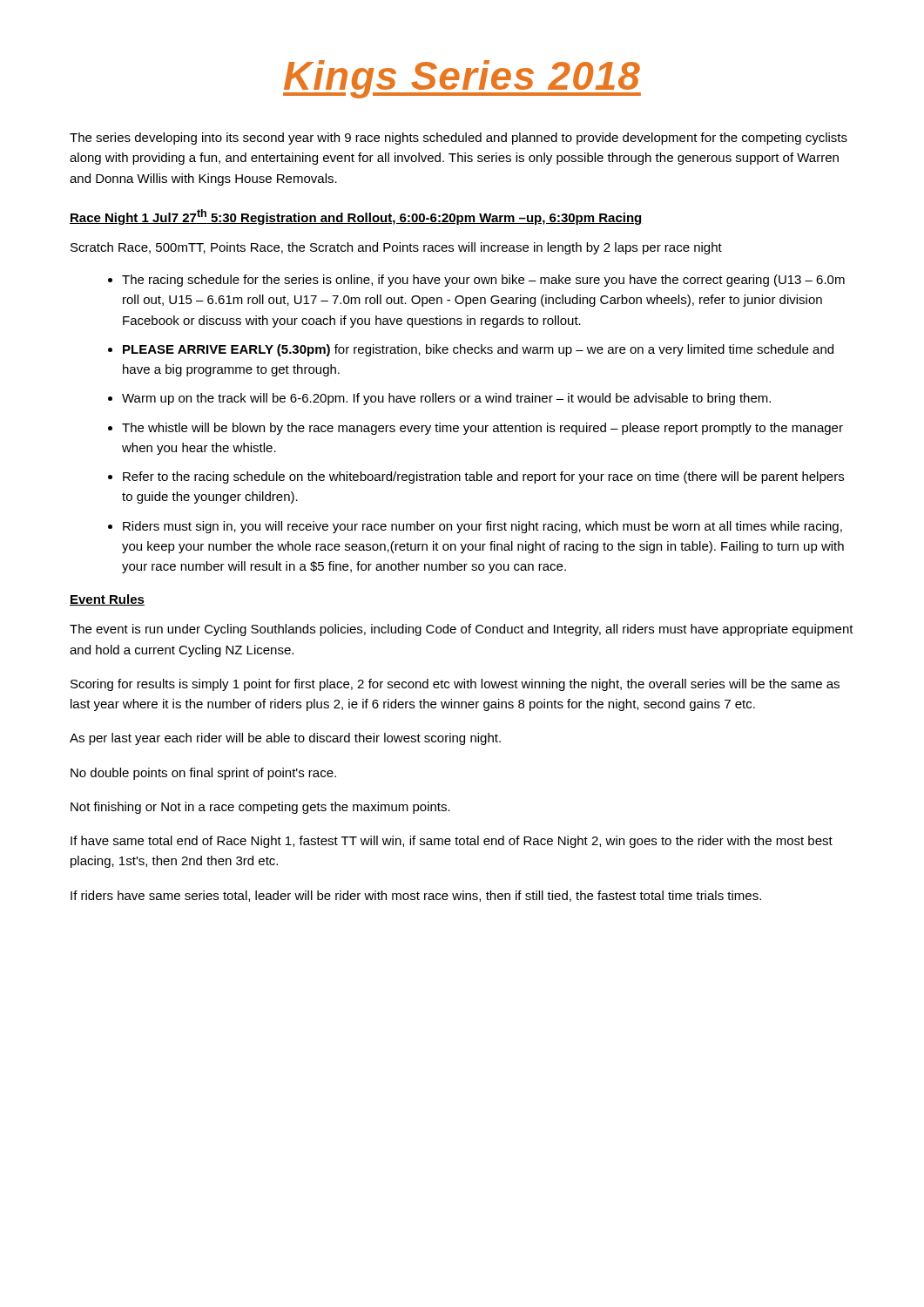Point to the text block starting "Warm up on the track"

447,398
